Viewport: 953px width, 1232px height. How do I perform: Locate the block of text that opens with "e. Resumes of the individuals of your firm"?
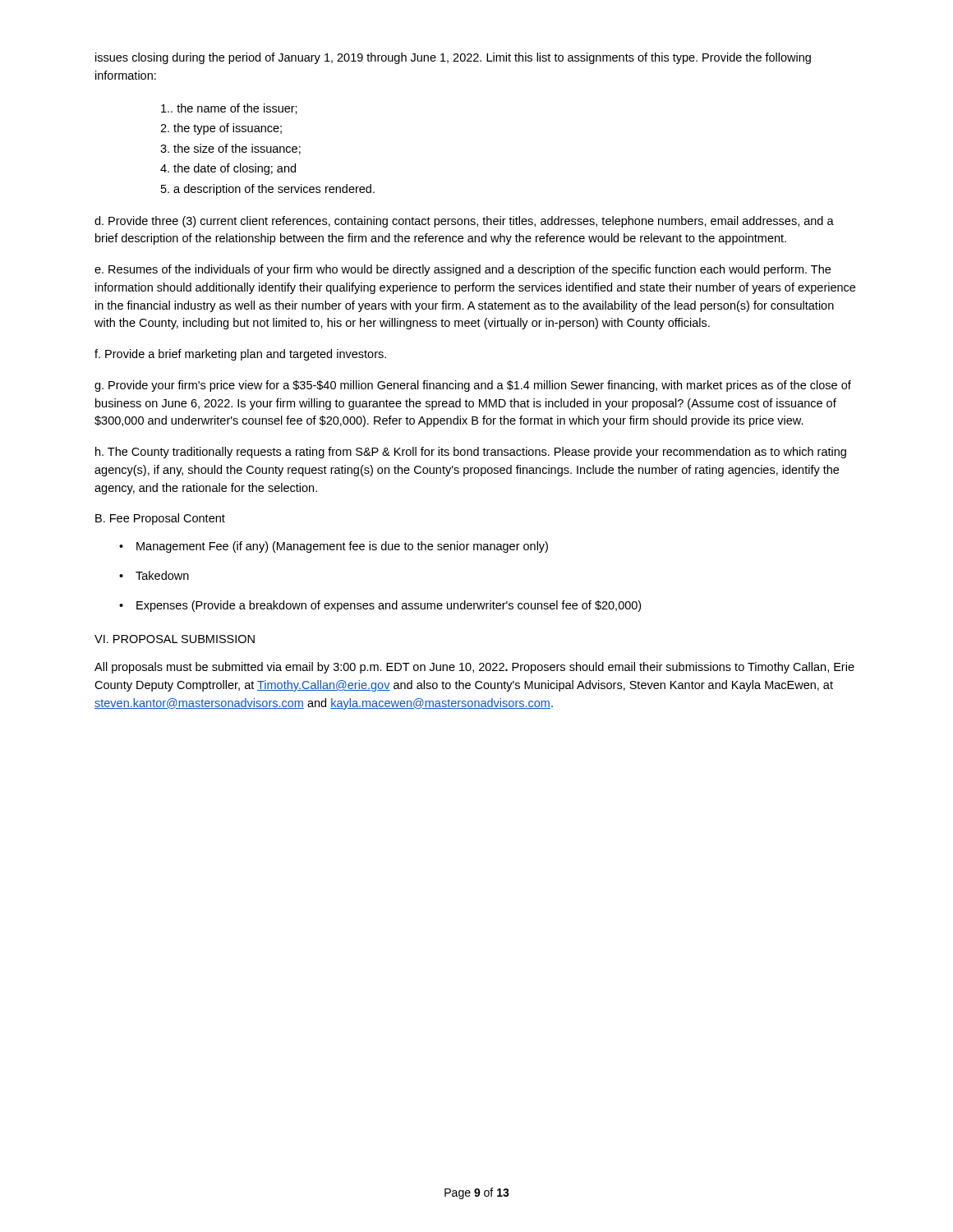[x=475, y=296]
